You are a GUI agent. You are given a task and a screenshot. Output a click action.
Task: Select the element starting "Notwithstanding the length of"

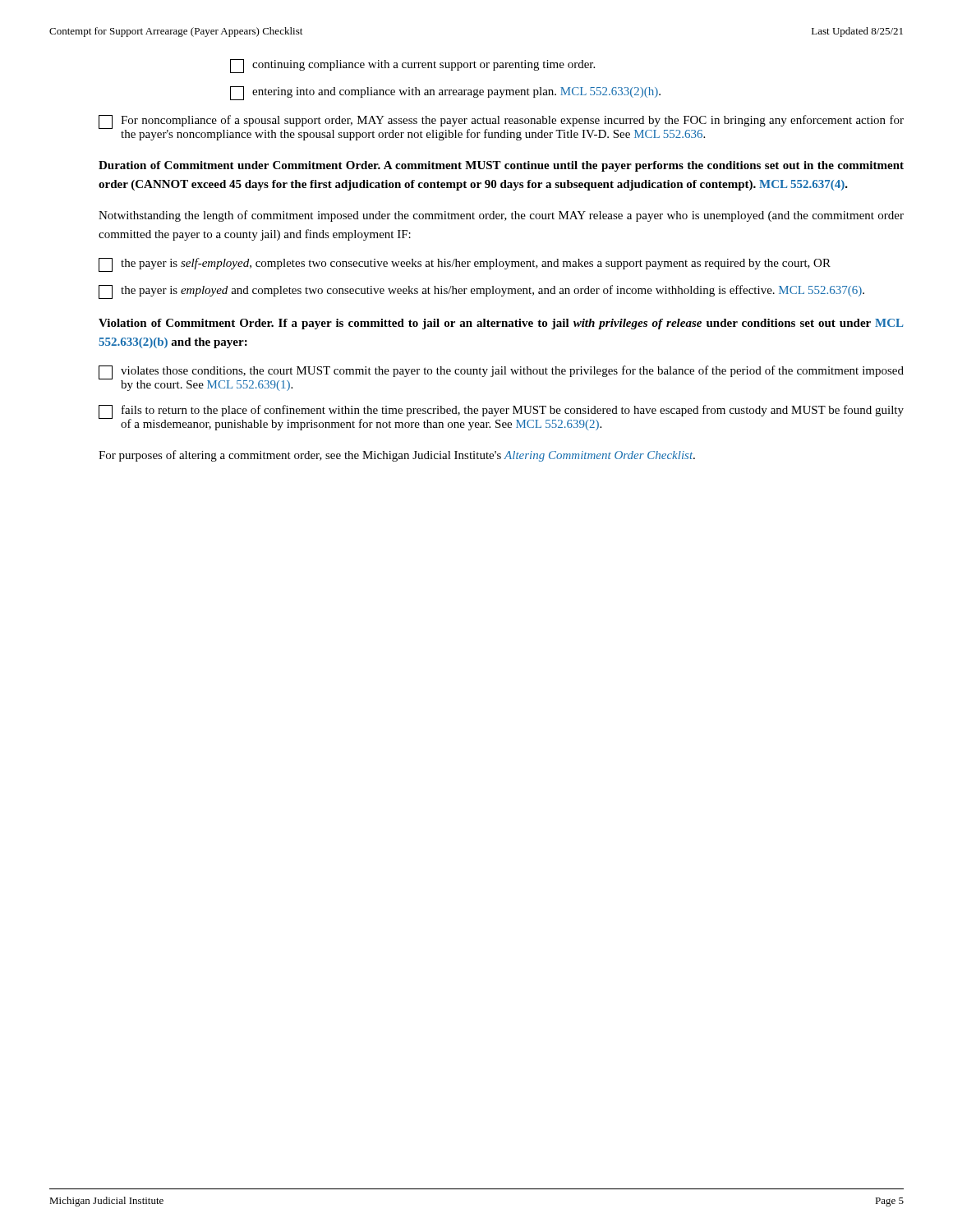click(x=501, y=224)
